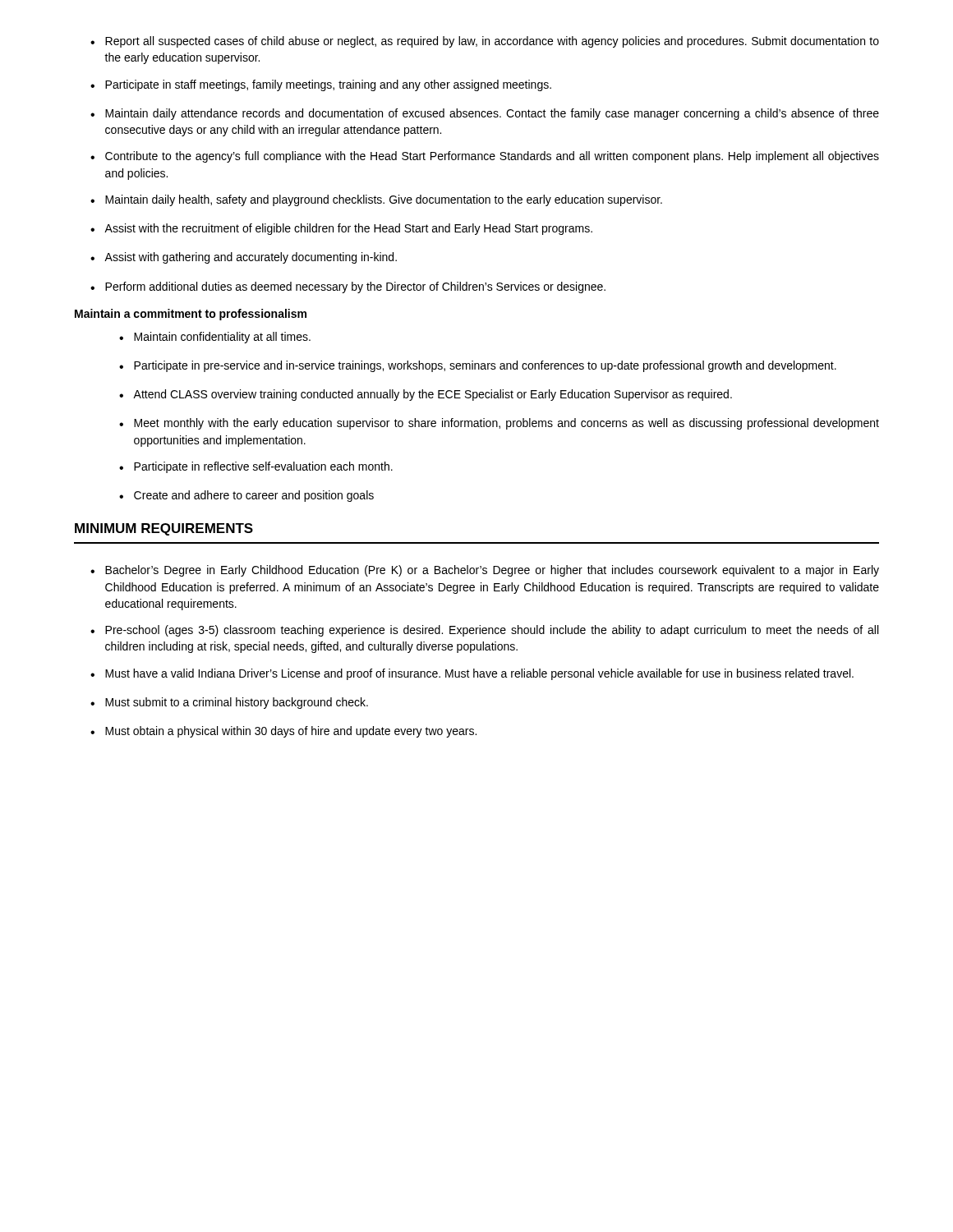Click on the list item that says "Attend CLASS overview training conducted annually by the"
The image size is (953, 1232).
coord(499,396)
